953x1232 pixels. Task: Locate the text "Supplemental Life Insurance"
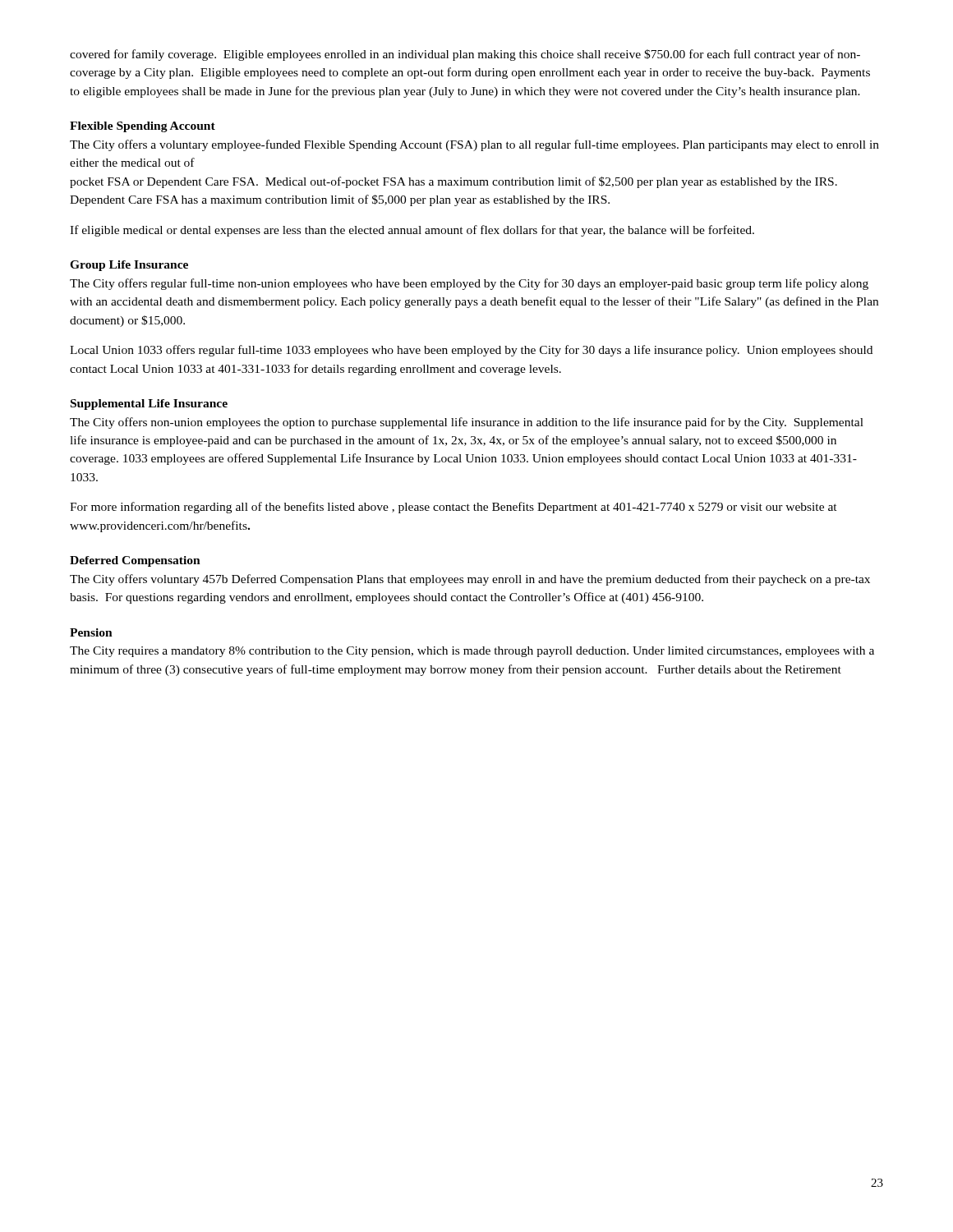tap(149, 403)
